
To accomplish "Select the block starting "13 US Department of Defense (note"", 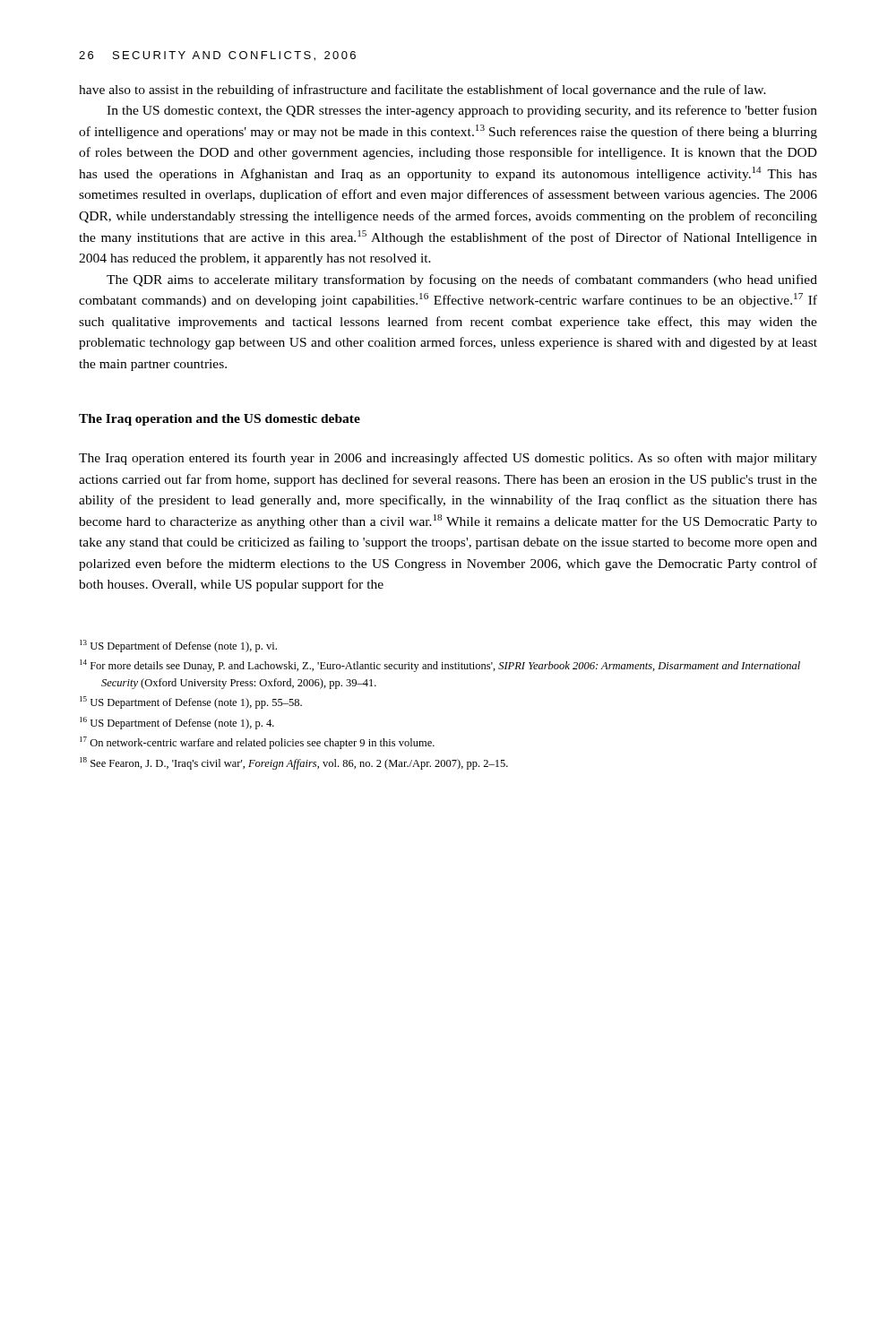I will (178, 645).
